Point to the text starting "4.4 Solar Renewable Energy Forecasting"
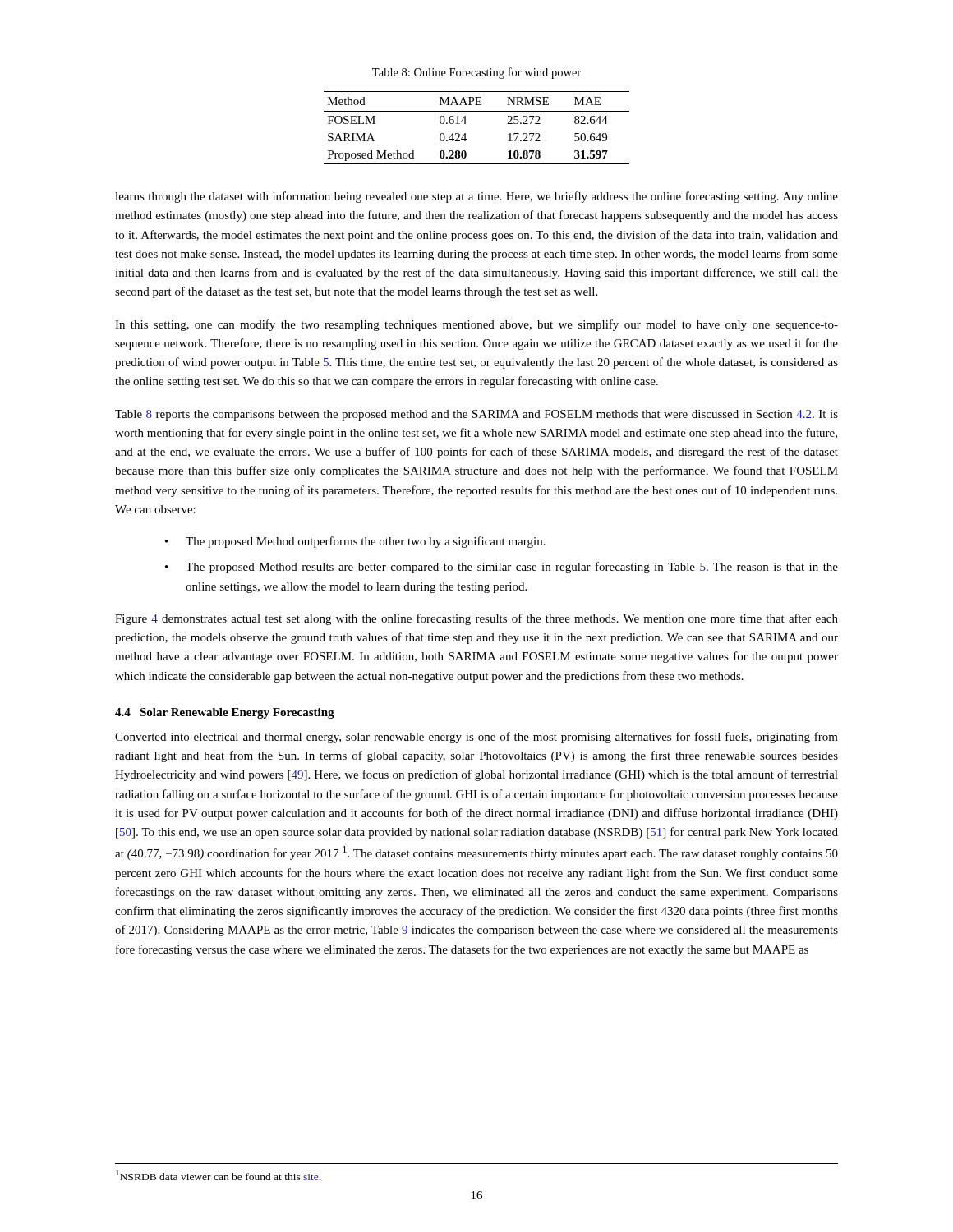The width and height of the screenshot is (953, 1232). (x=224, y=712)
